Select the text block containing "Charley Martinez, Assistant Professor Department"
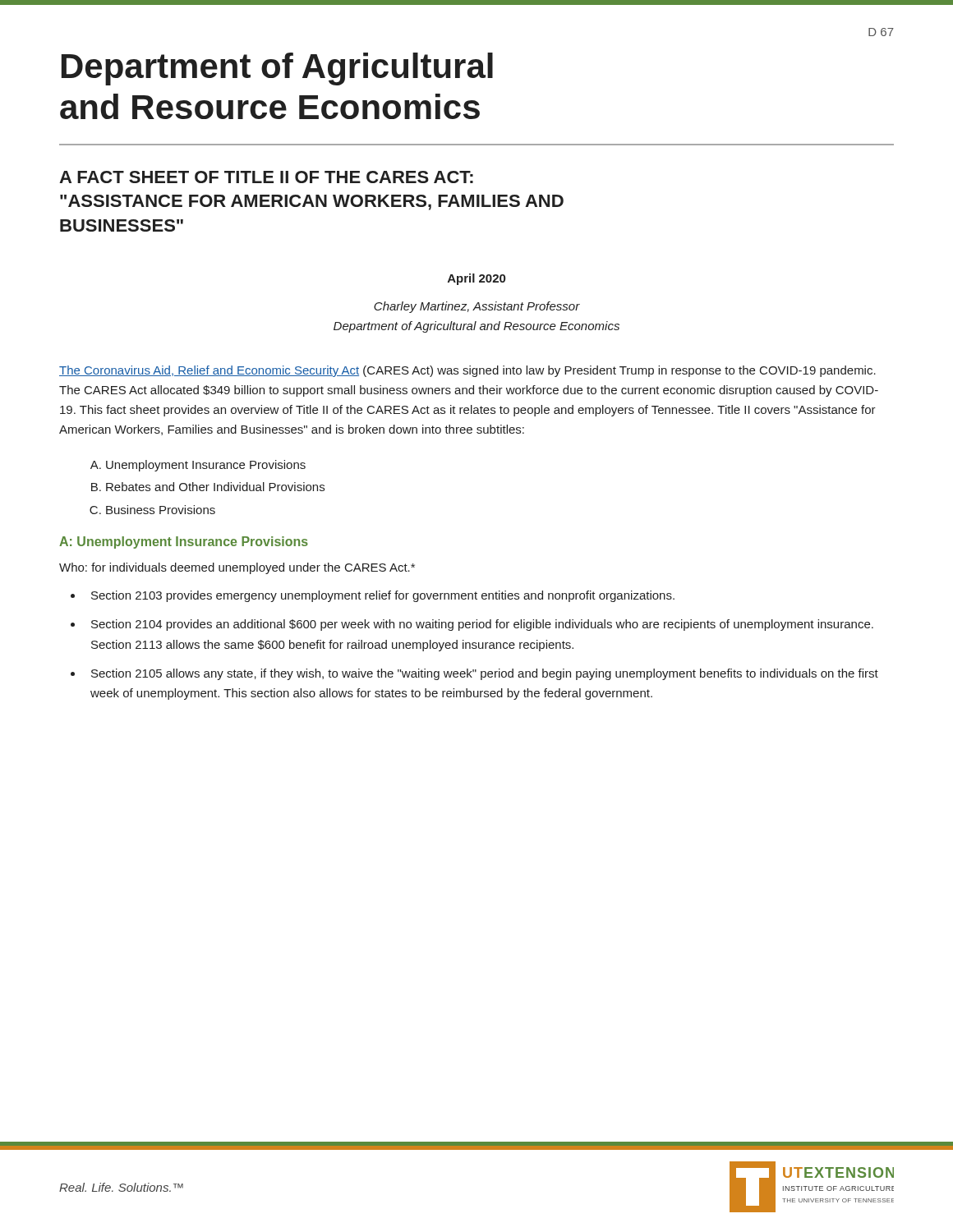This screenshot has width=953, height=1232. [x=476, y=316]
